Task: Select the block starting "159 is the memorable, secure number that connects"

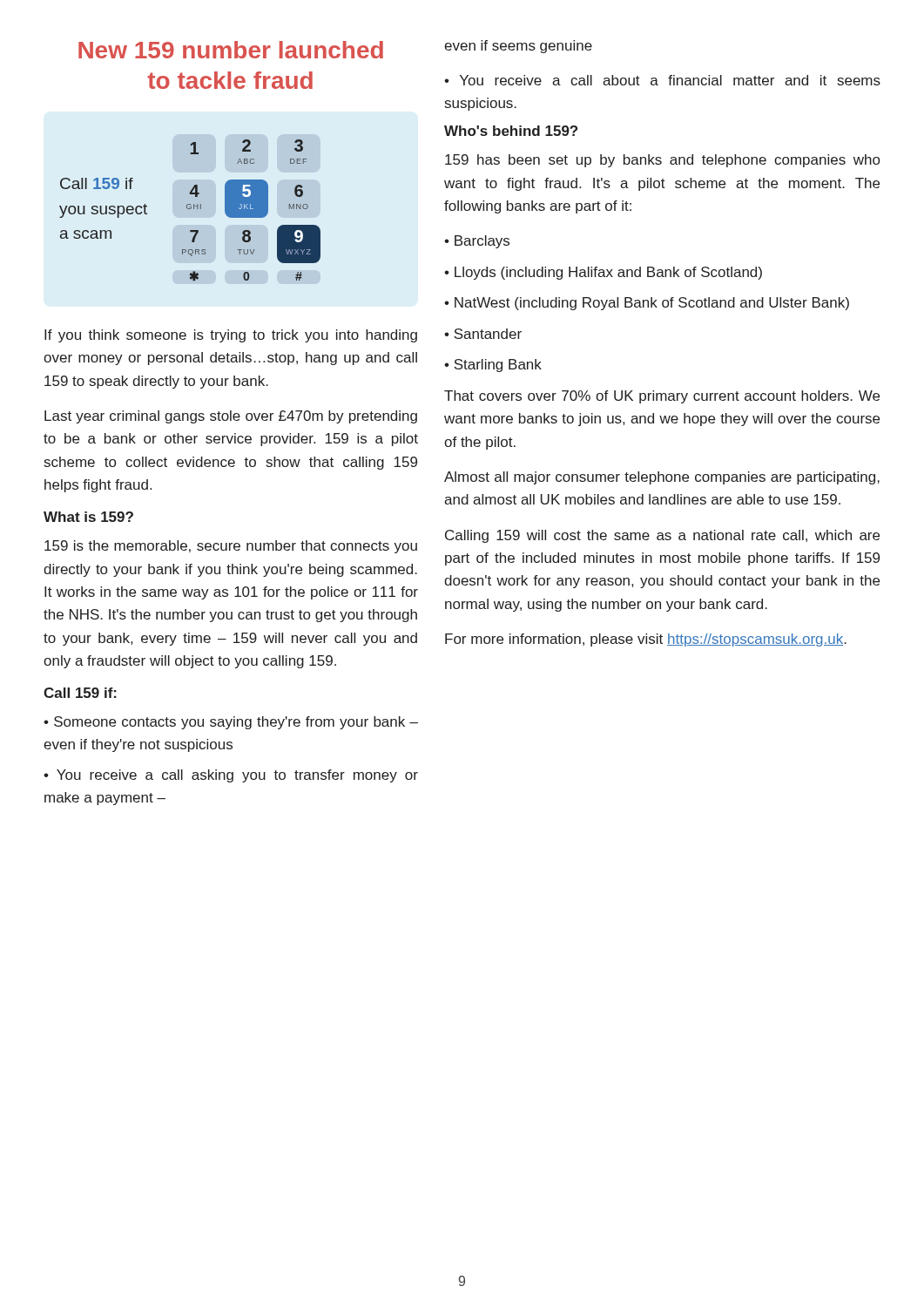Action: coord(231,604)
